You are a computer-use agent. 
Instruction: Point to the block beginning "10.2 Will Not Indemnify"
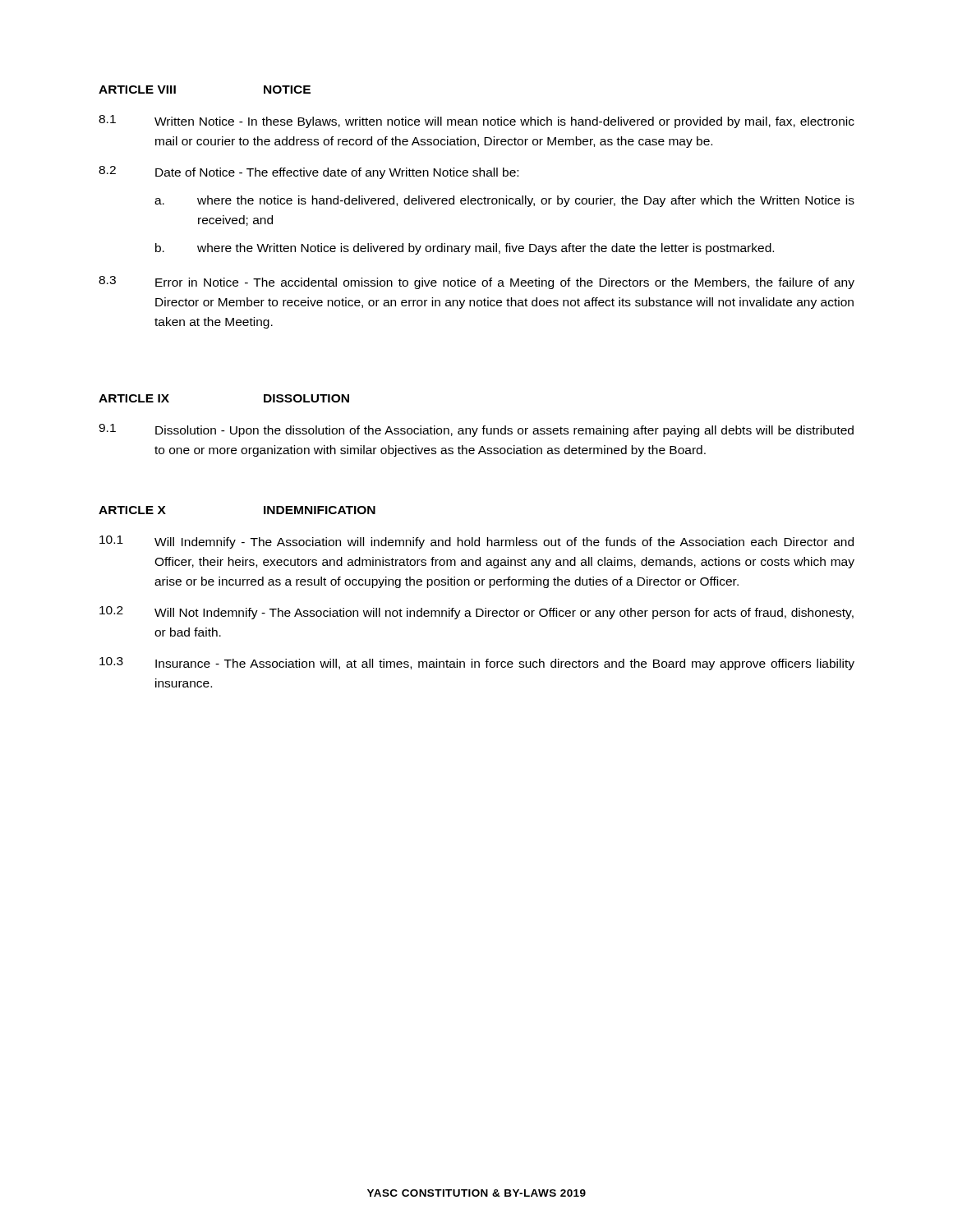pyautogui.click(x=476, y=623)
